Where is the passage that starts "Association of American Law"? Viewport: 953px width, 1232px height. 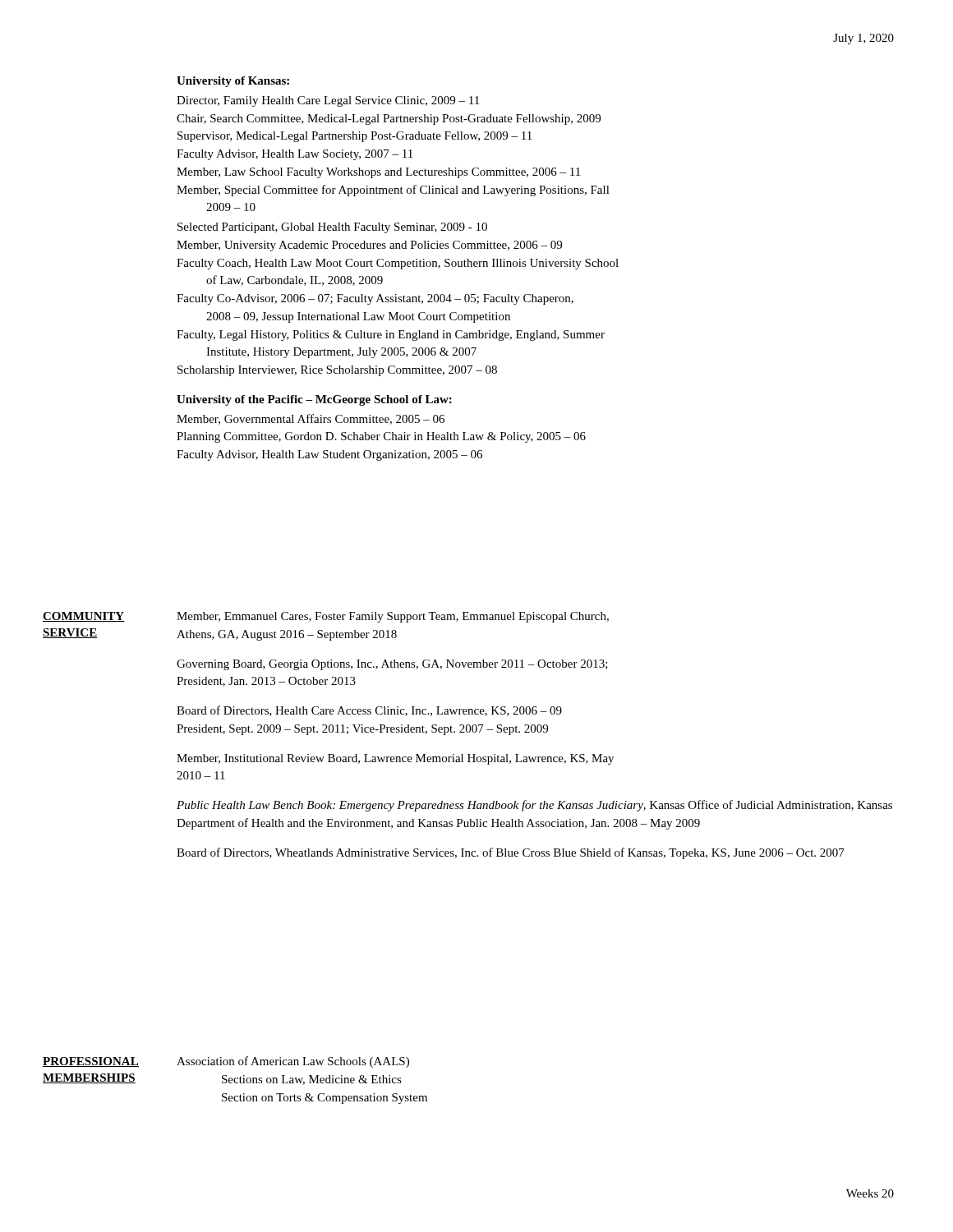click(302, 1079)
